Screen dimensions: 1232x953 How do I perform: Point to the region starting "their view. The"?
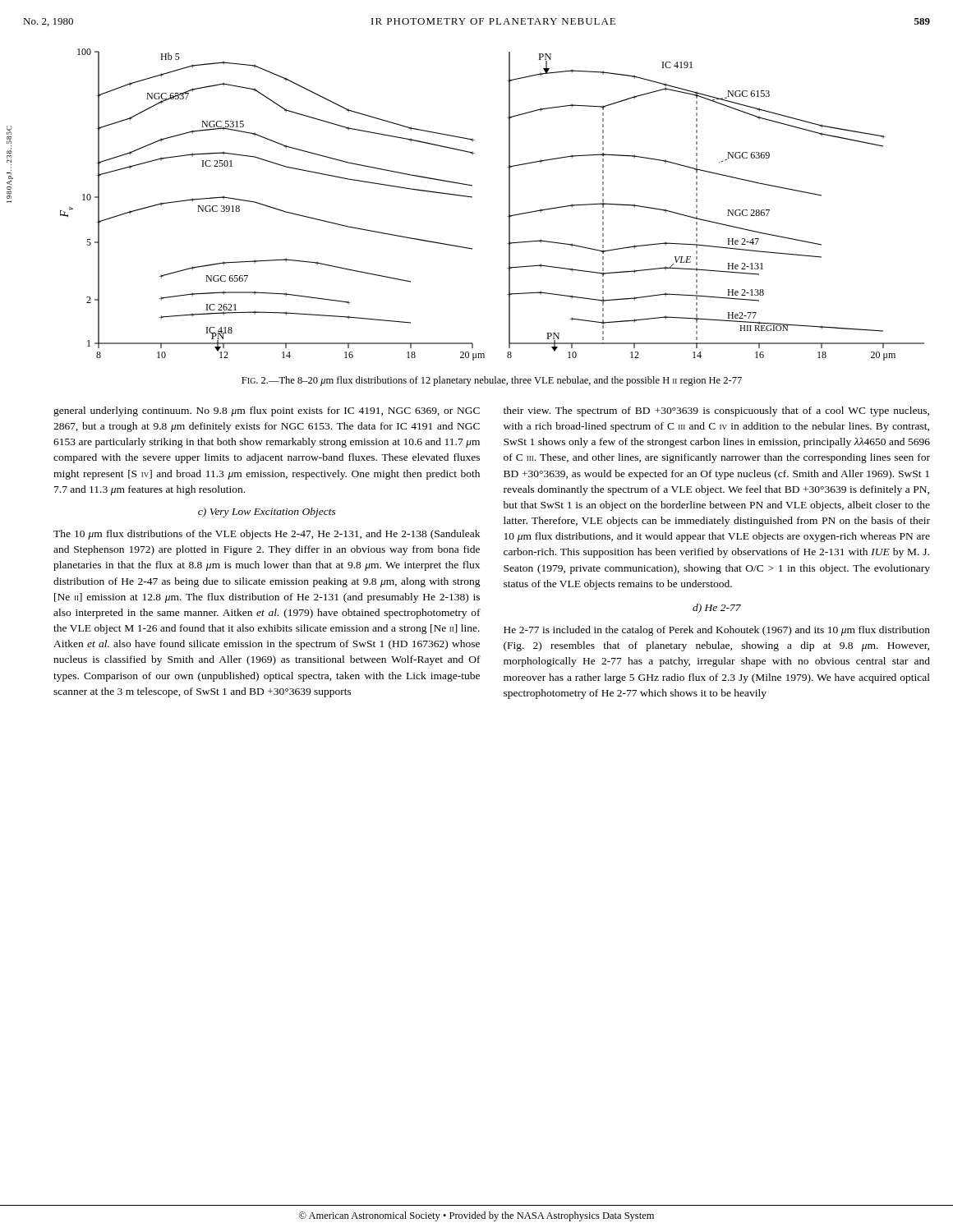tap(717, 497)
